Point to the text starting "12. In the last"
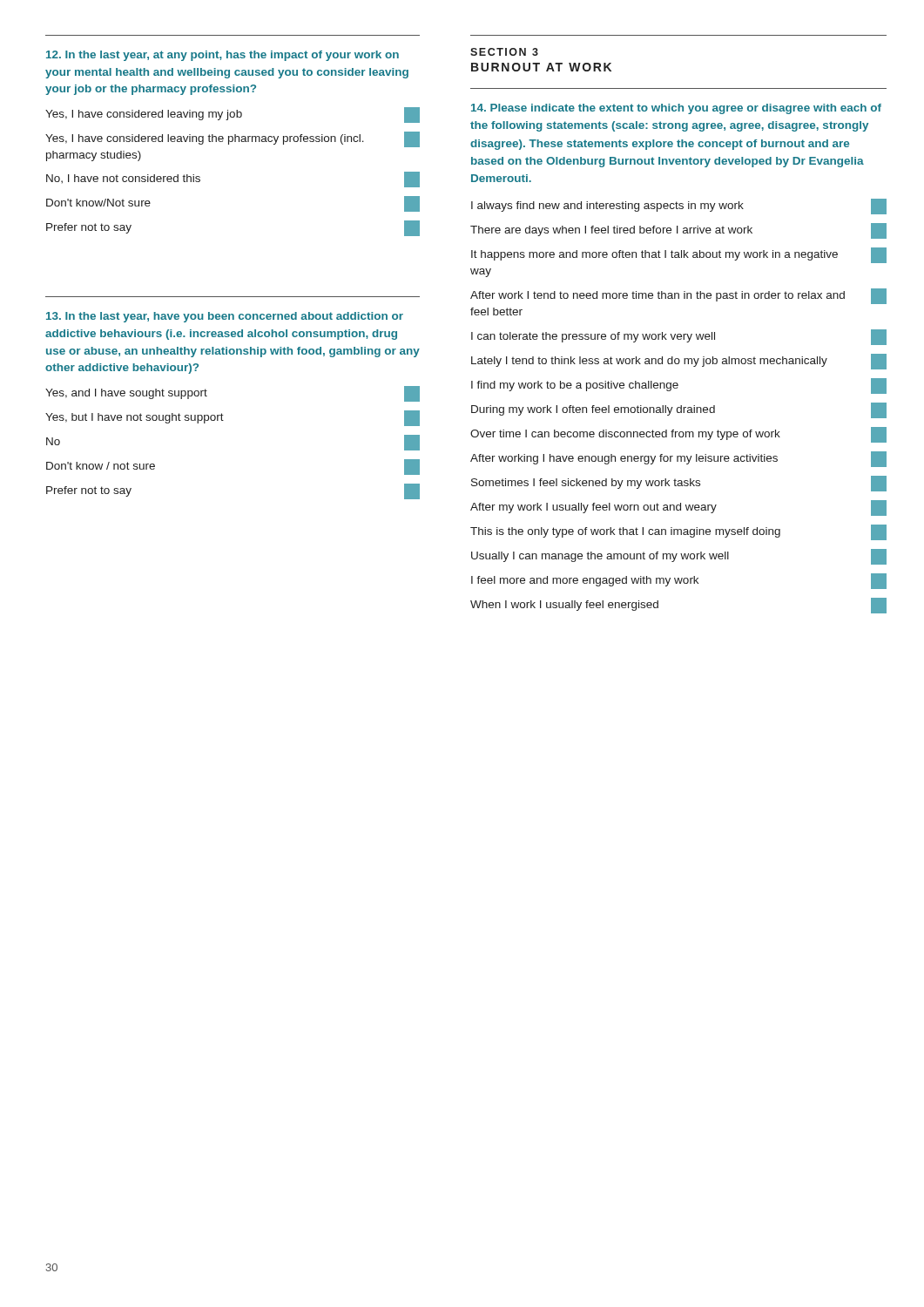The width and height of the screenshot is (924, 1307). point(227,72)
